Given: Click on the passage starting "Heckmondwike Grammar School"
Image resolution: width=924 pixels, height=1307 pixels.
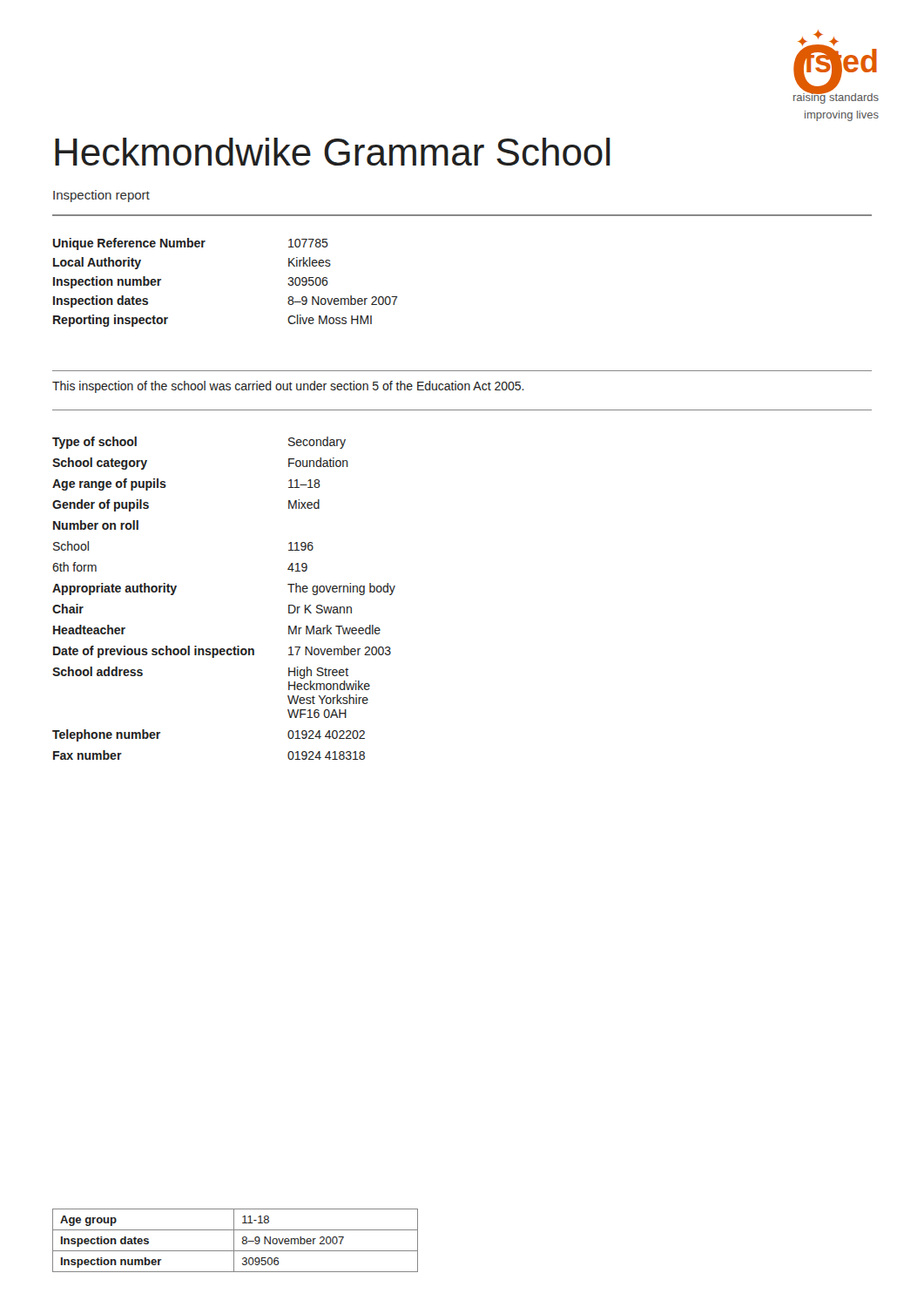Looking at the screenshot, I should tap(332, 152).
